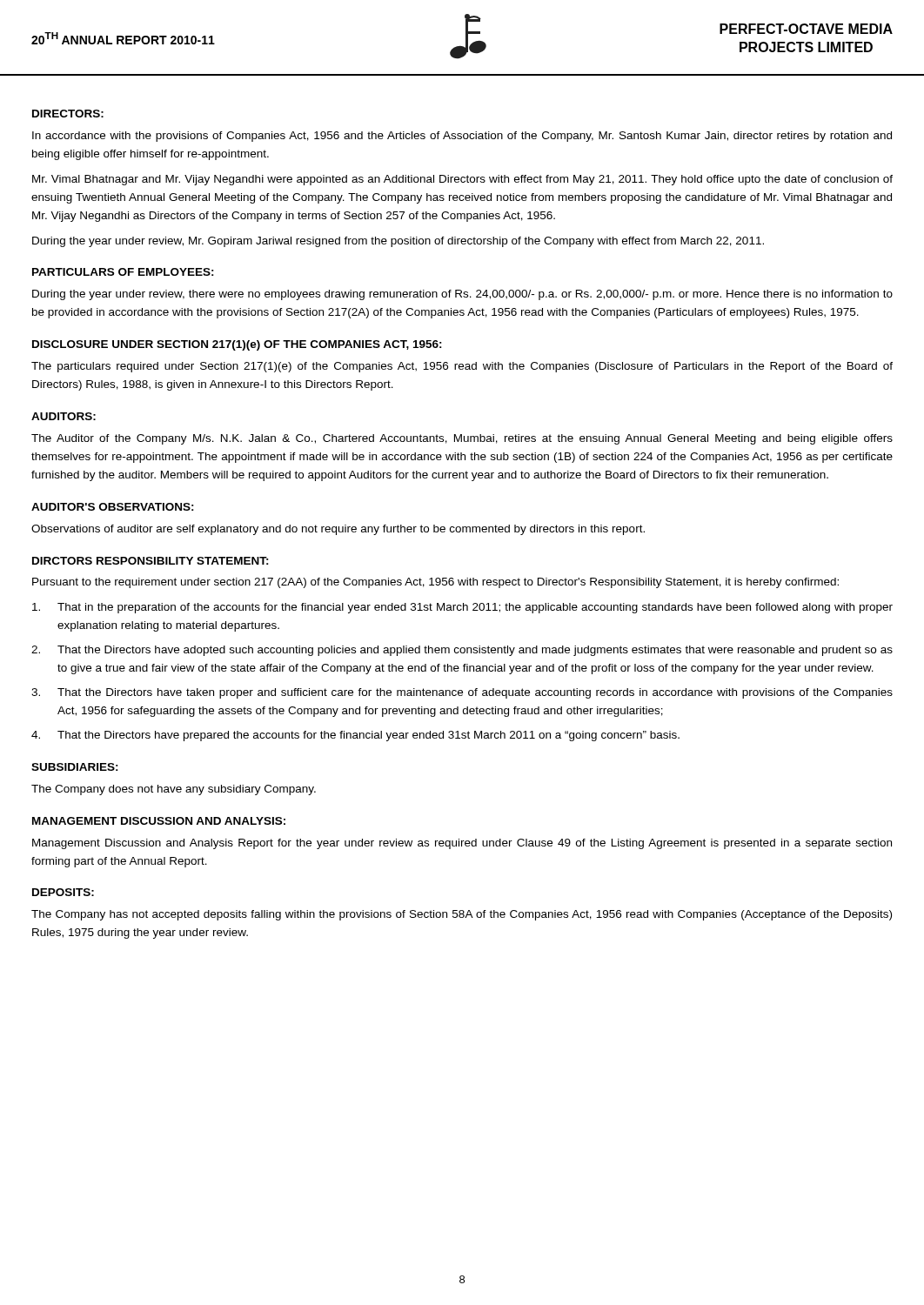Click where it says "MANAGEMENT DISCUSSION AND ANALYSIS:"
The height and width of the screenshot is (1305, 924).
tap(159, 821)
